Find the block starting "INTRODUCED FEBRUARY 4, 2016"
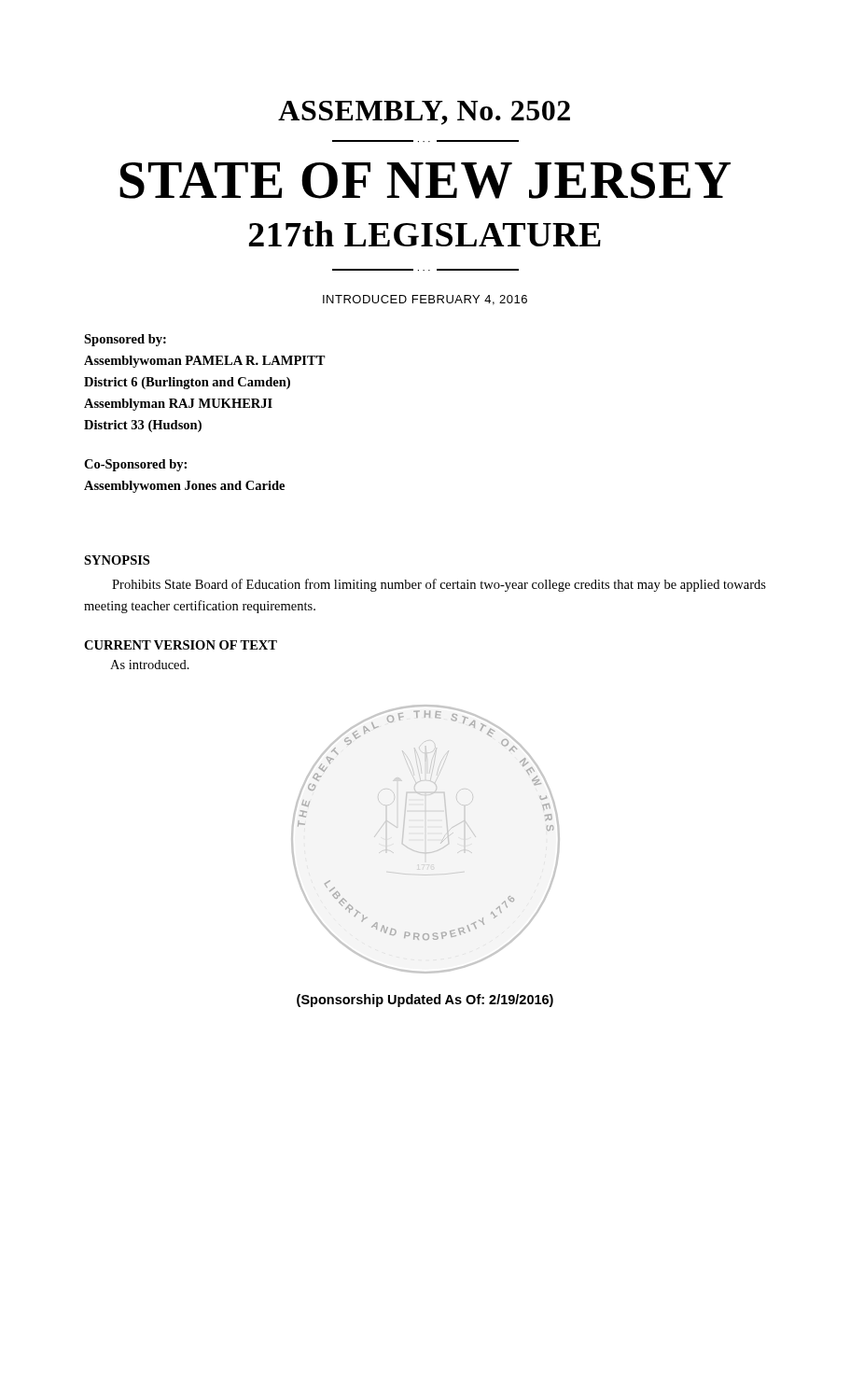The width and height of the screenshot is (850, 1400). (425, 299)
